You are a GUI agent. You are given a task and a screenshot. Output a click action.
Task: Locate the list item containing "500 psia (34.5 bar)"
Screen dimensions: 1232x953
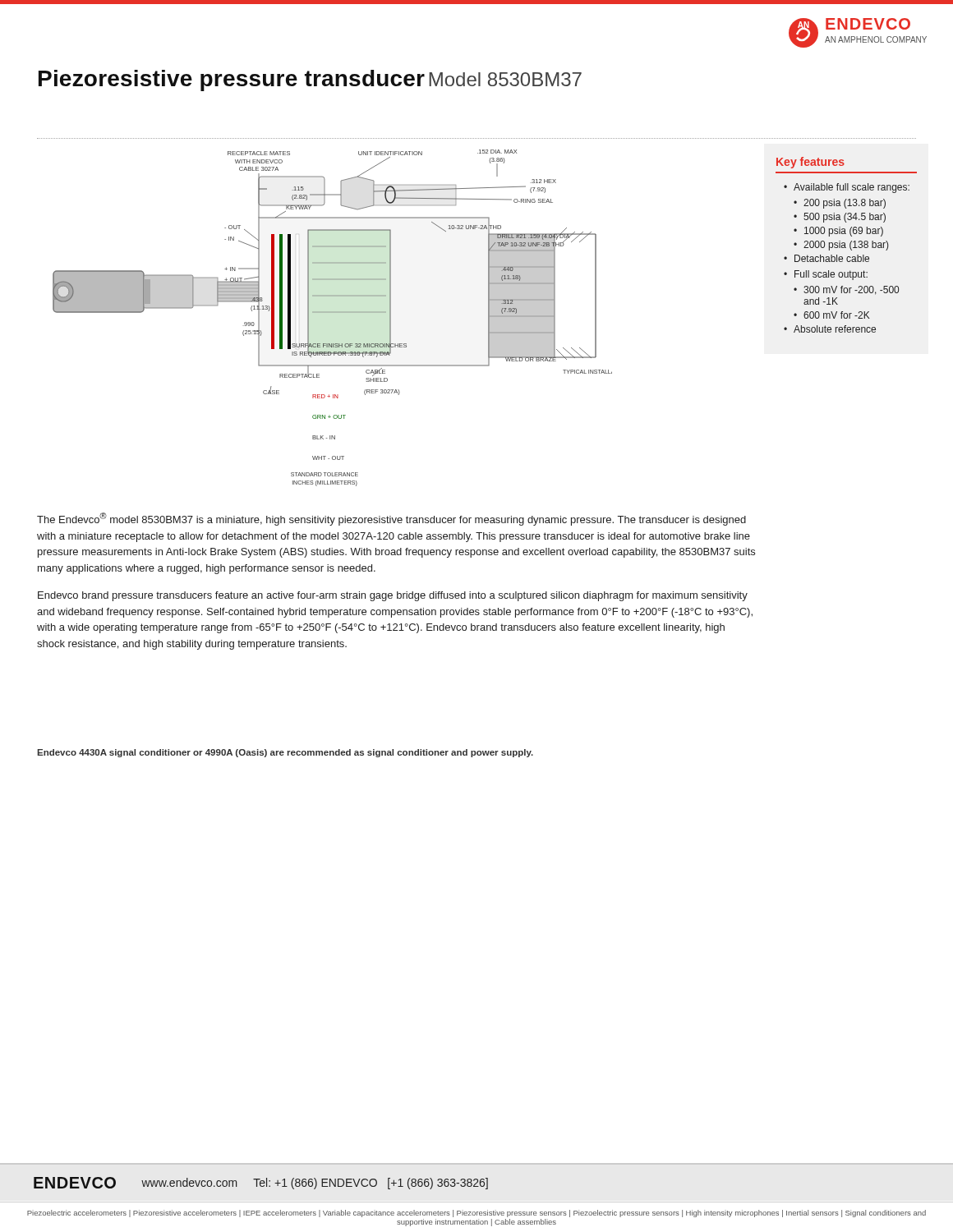coord(845,217)
